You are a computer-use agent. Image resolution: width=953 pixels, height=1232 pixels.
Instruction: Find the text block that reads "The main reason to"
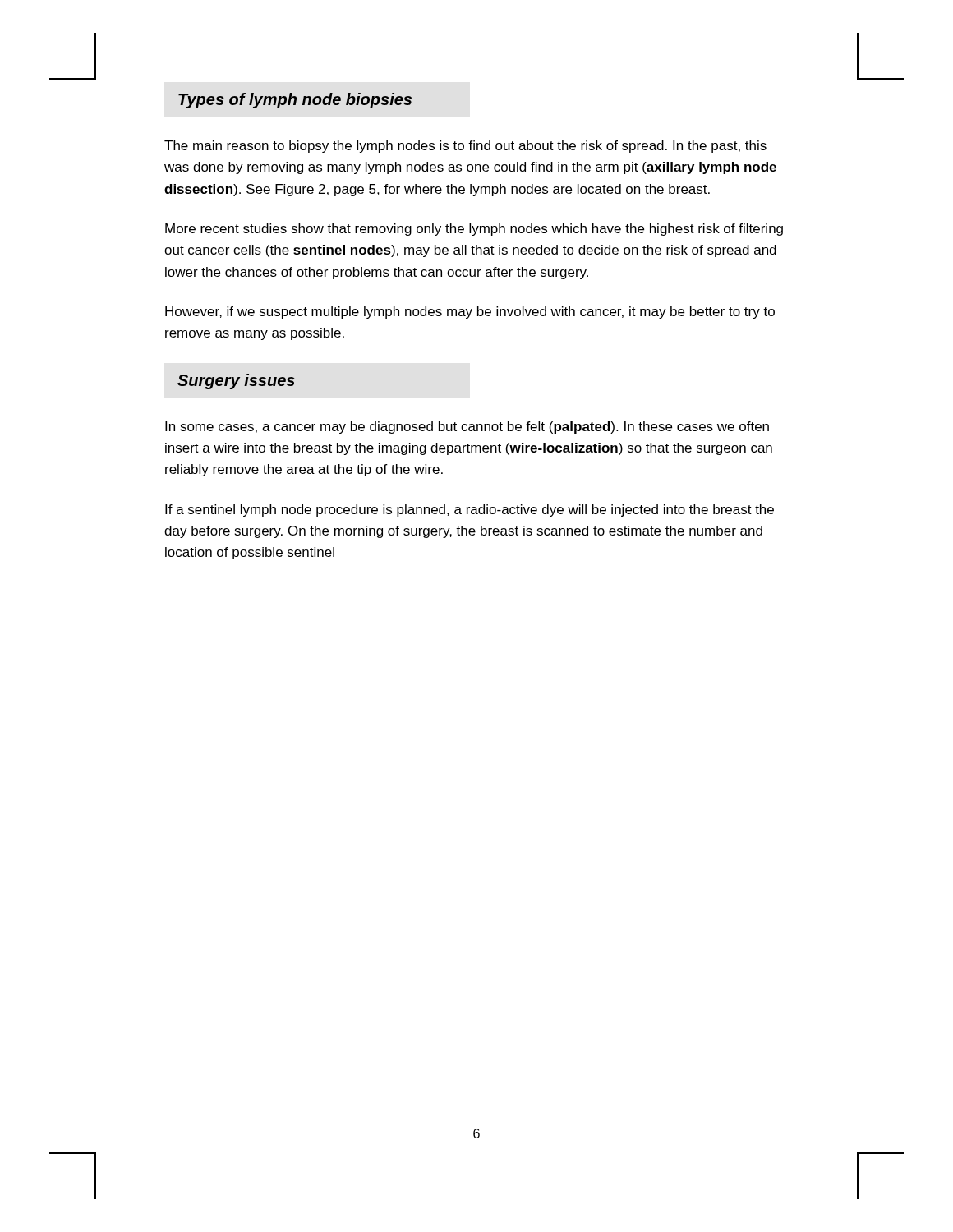471,167
